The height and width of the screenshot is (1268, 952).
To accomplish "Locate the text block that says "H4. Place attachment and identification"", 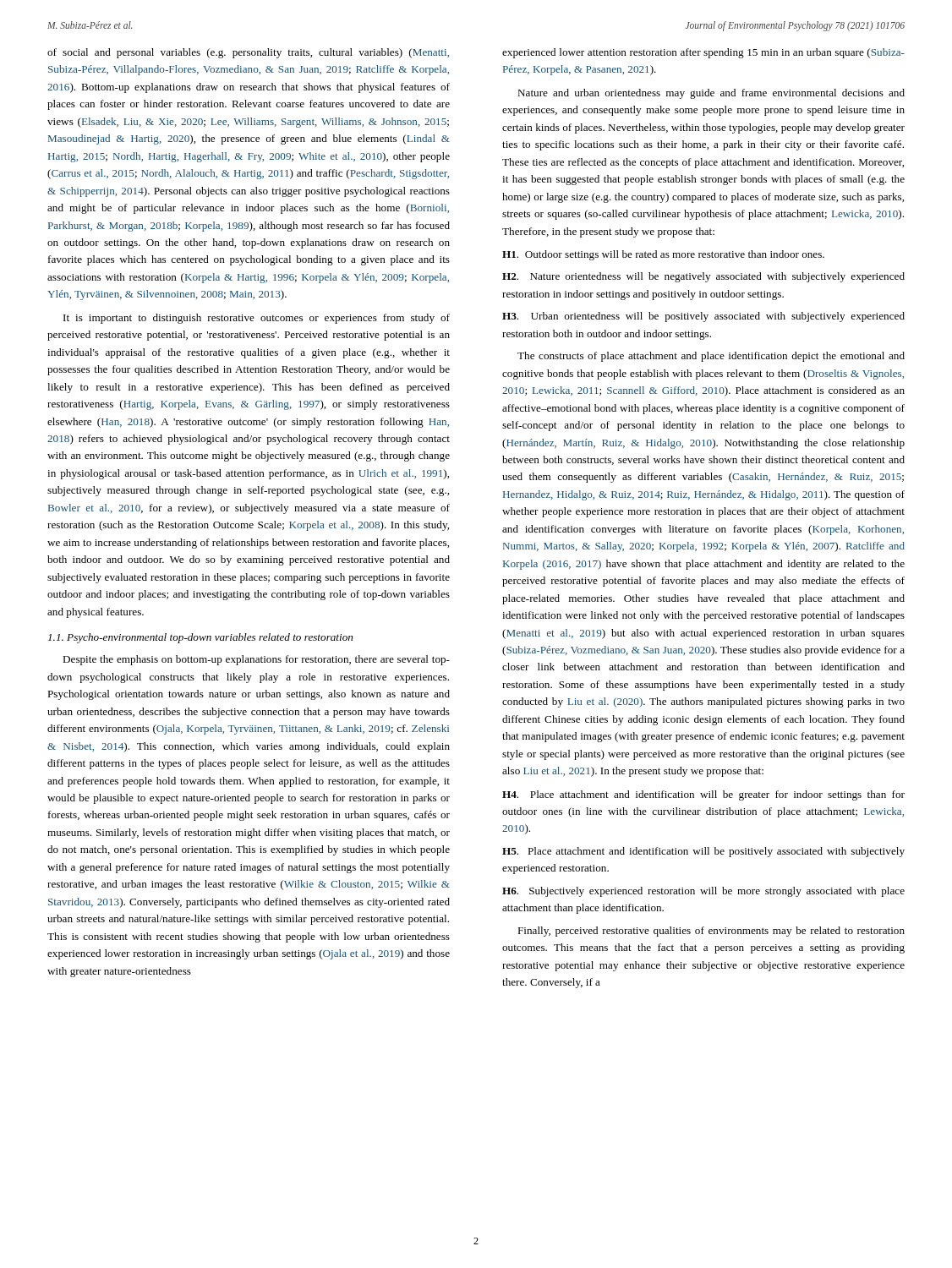I will 703,812.
